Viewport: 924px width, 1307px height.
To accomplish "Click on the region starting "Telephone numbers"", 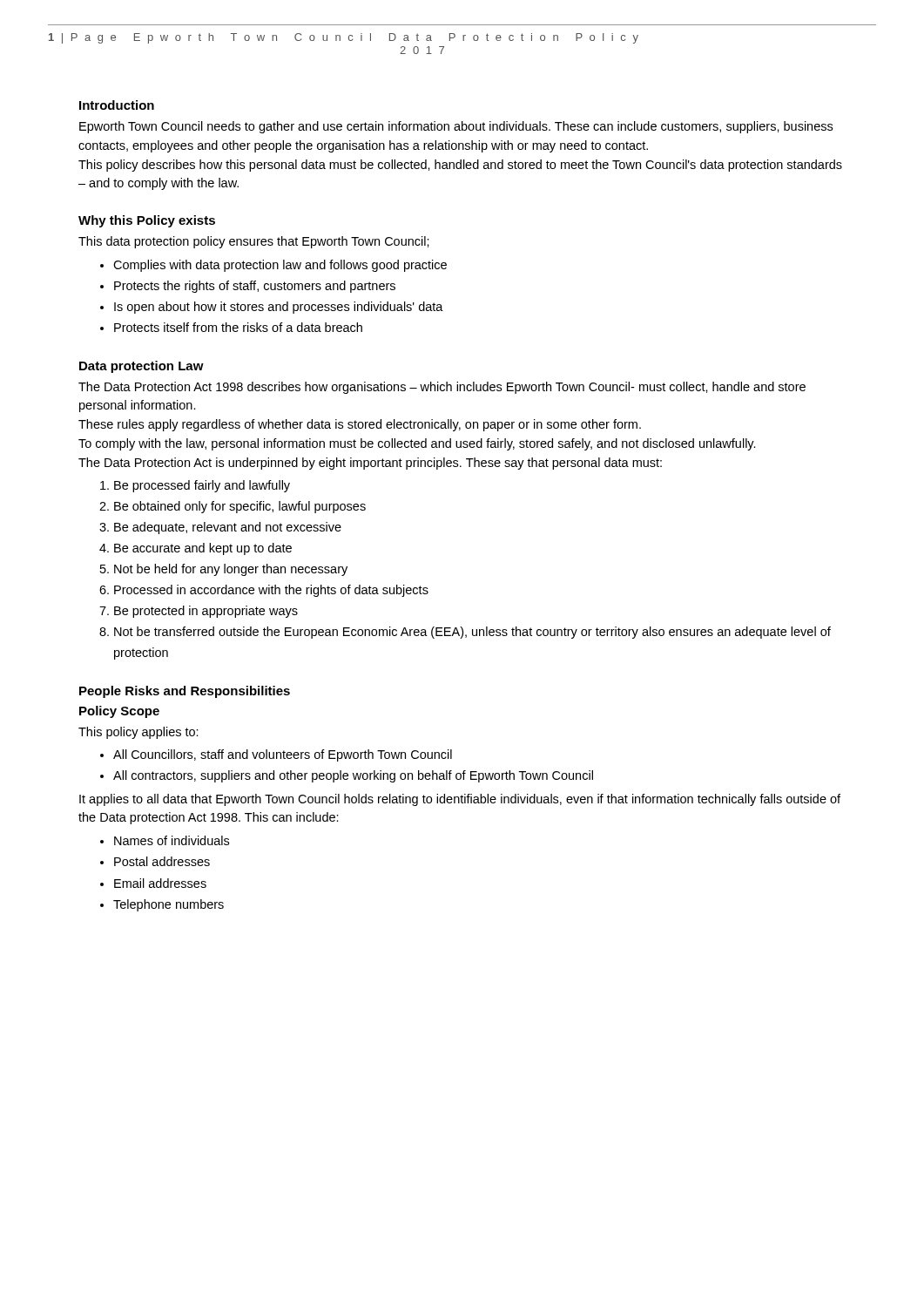I will tap(169, 904).
